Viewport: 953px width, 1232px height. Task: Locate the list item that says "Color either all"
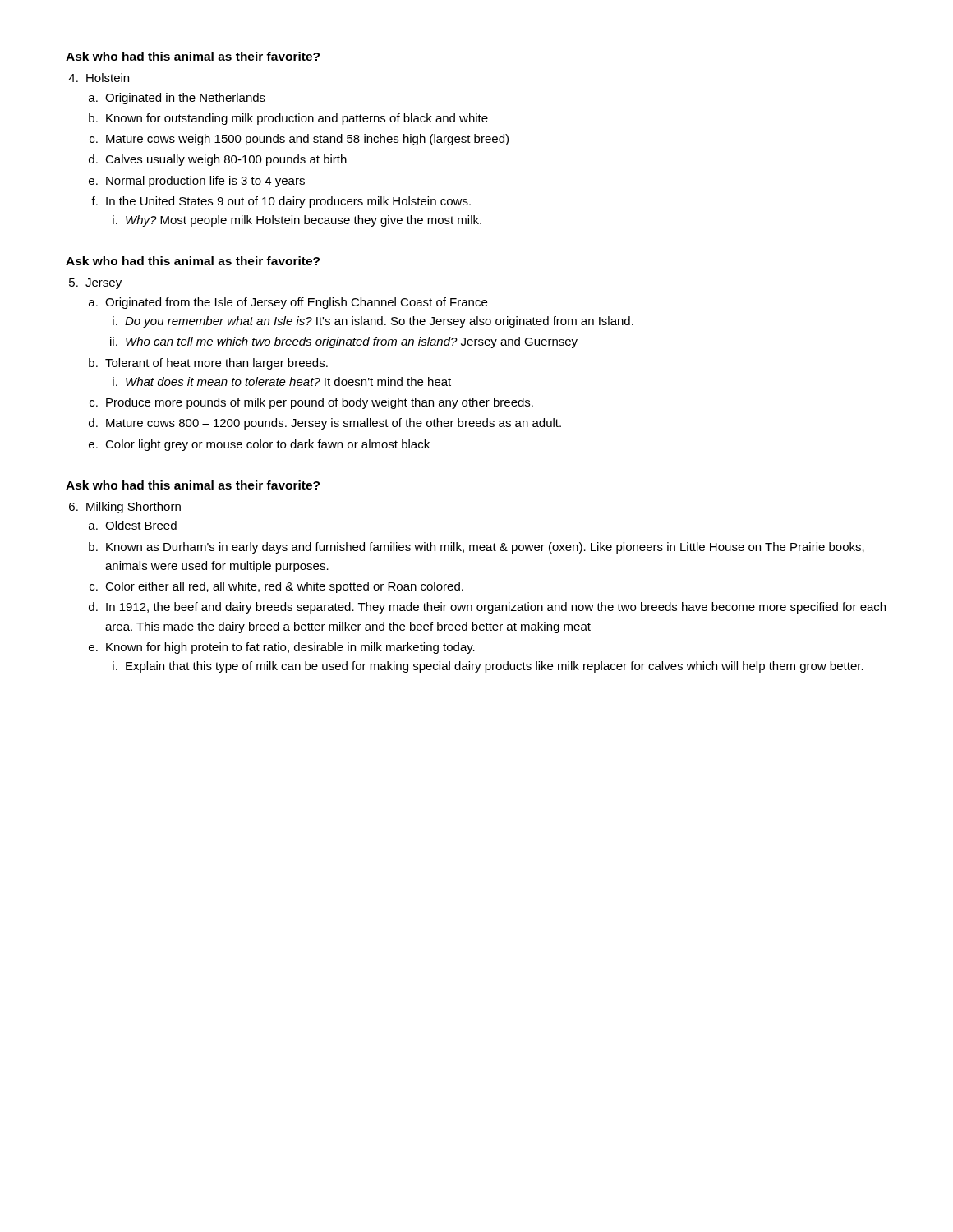point(285,586)
